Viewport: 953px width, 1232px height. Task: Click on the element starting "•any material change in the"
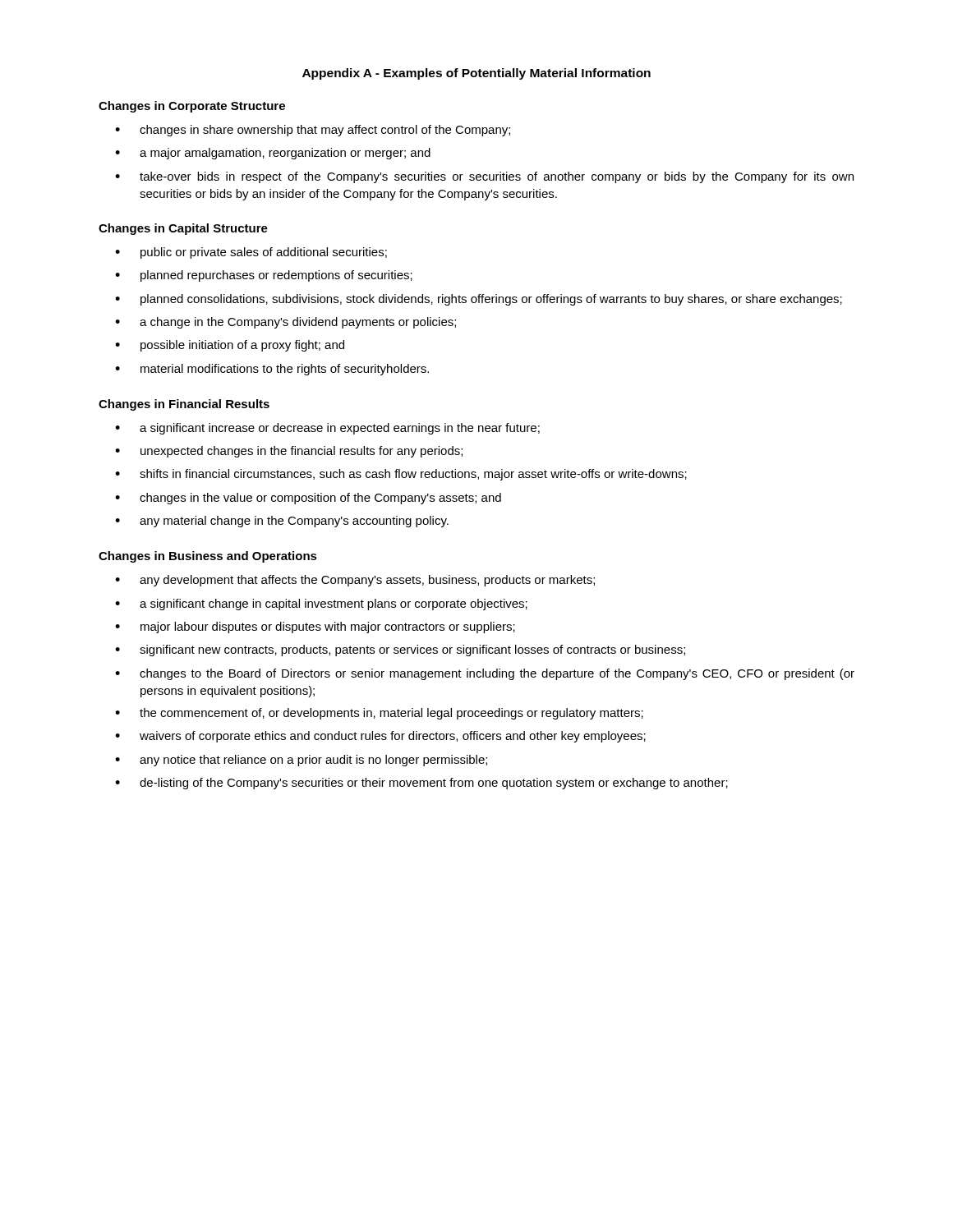282,522
